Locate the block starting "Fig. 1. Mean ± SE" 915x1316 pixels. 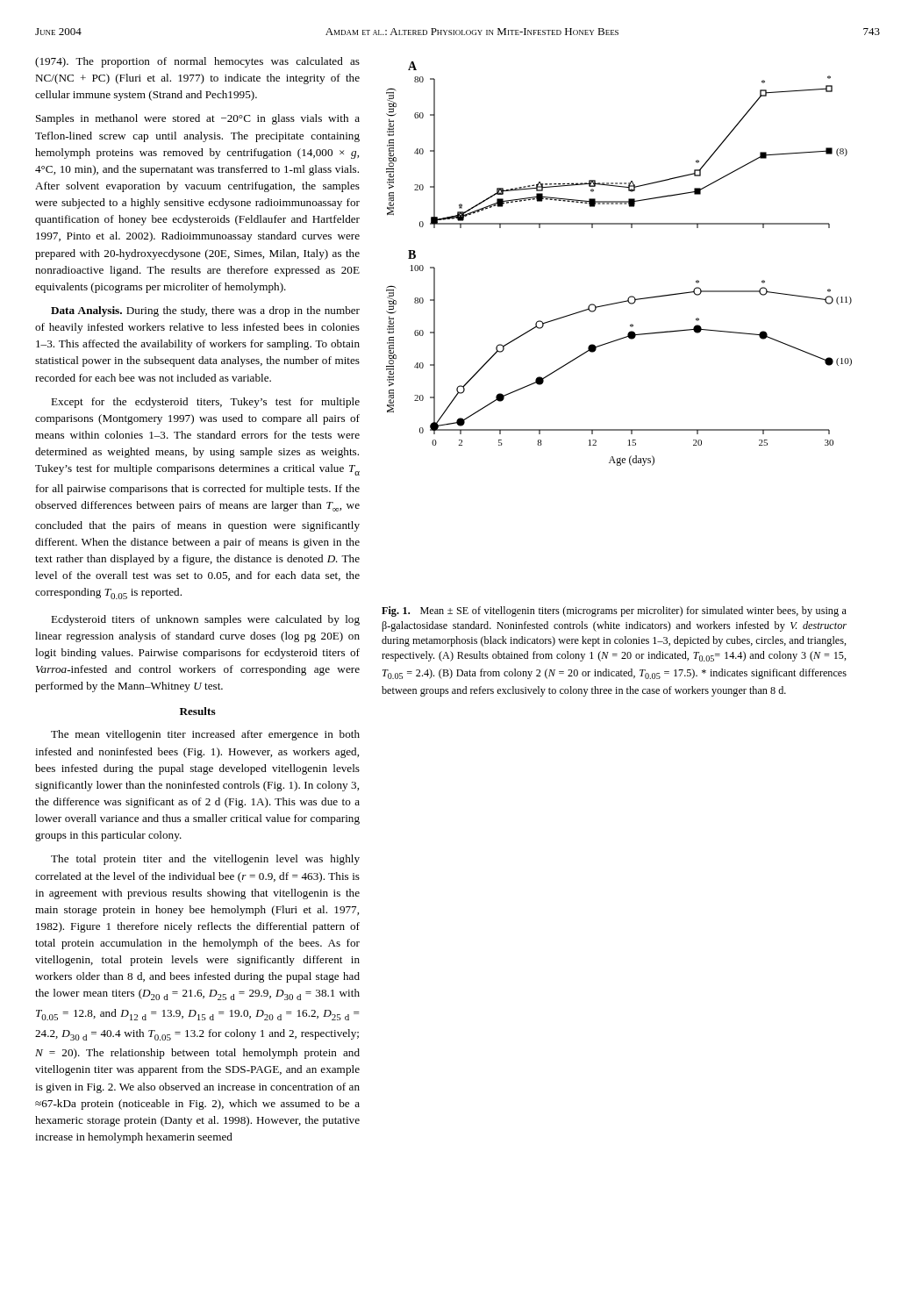coord(614,650)
